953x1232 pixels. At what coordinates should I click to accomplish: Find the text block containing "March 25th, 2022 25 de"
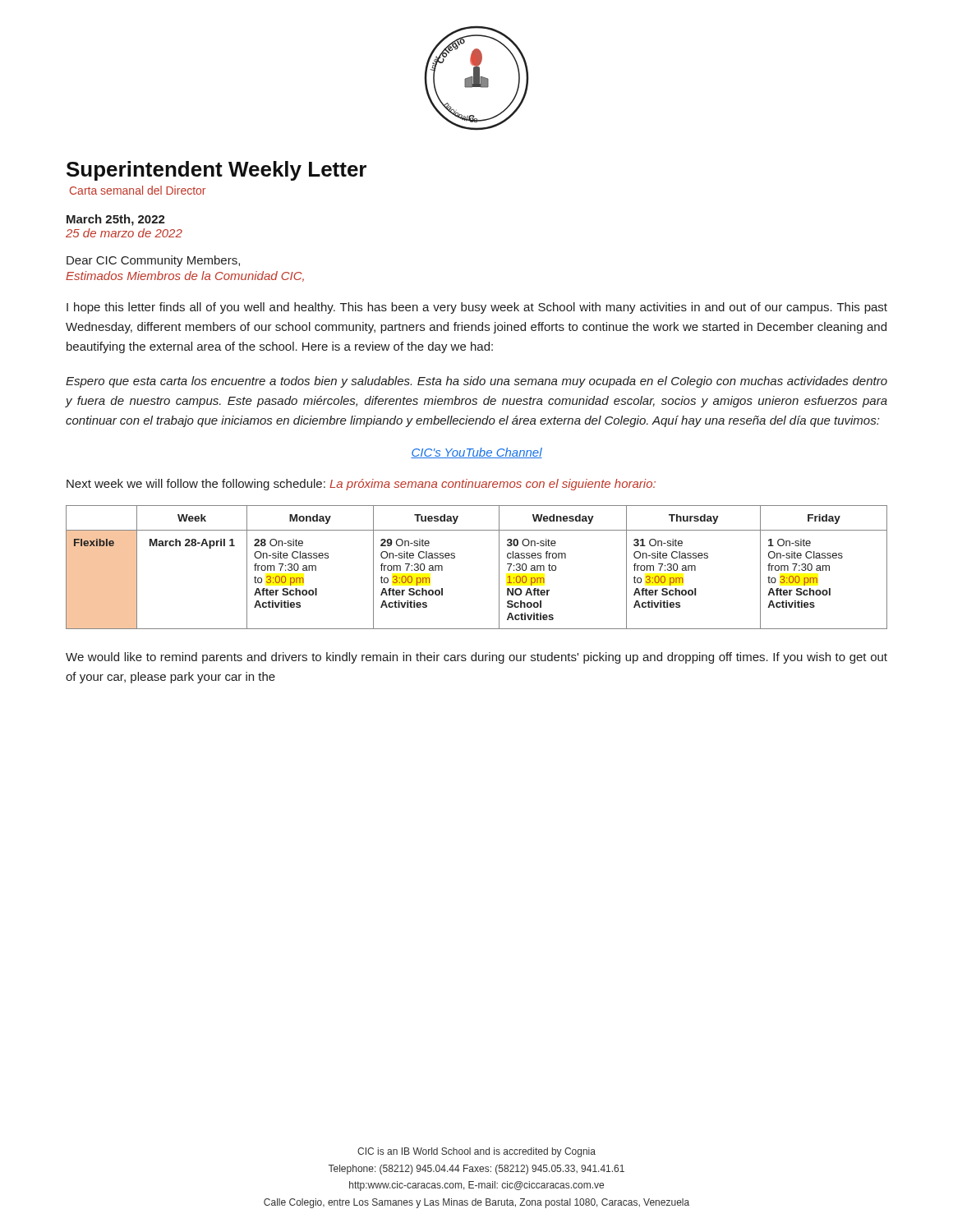(x=116, y=220)
